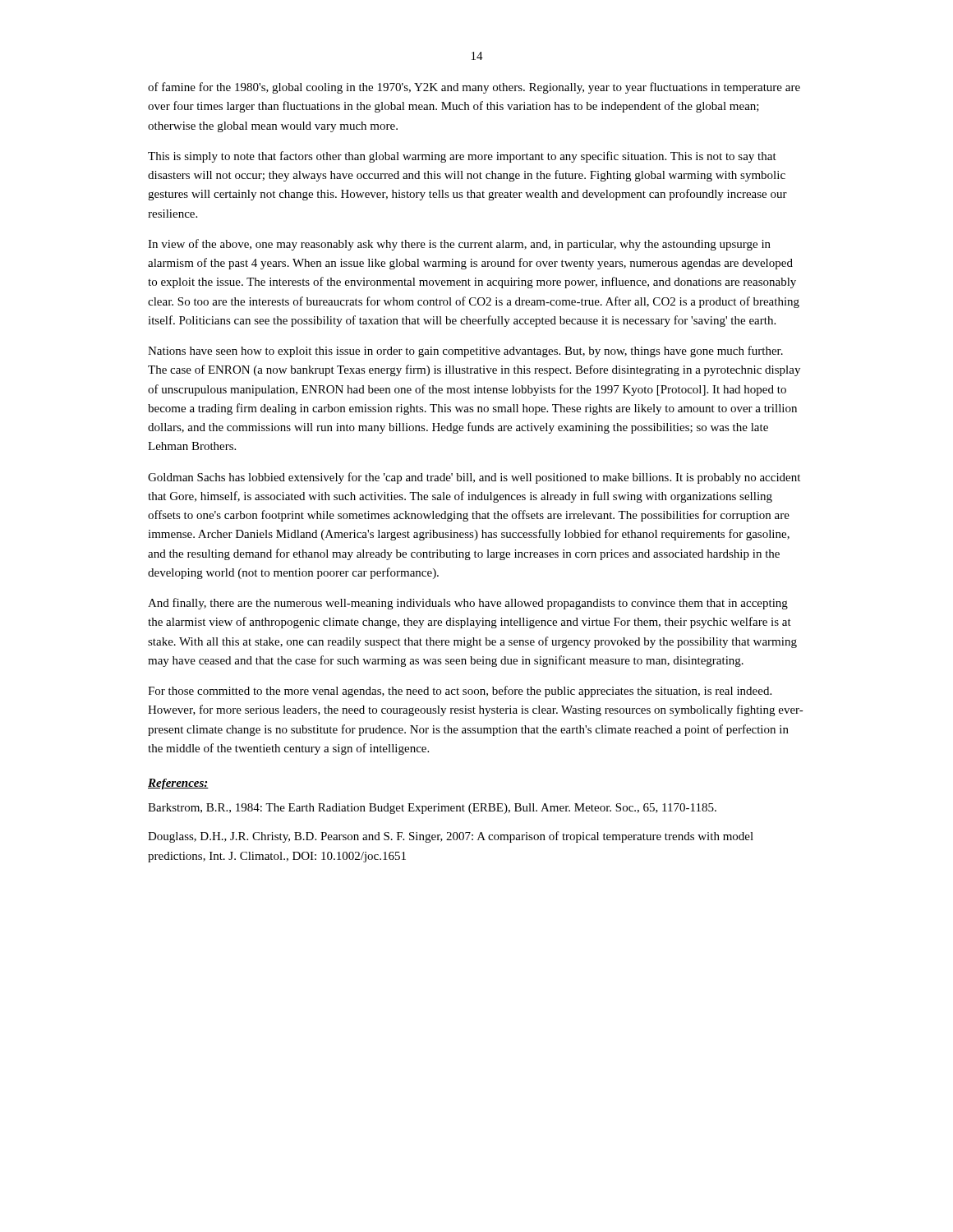Point to the block beginning "Barkstrom, B.R., 1984: The Earth Radiation Budget"
Image resolution: width=953 pixels, height=1232 pixels.
pyautogui.click(x=432, y=807)
